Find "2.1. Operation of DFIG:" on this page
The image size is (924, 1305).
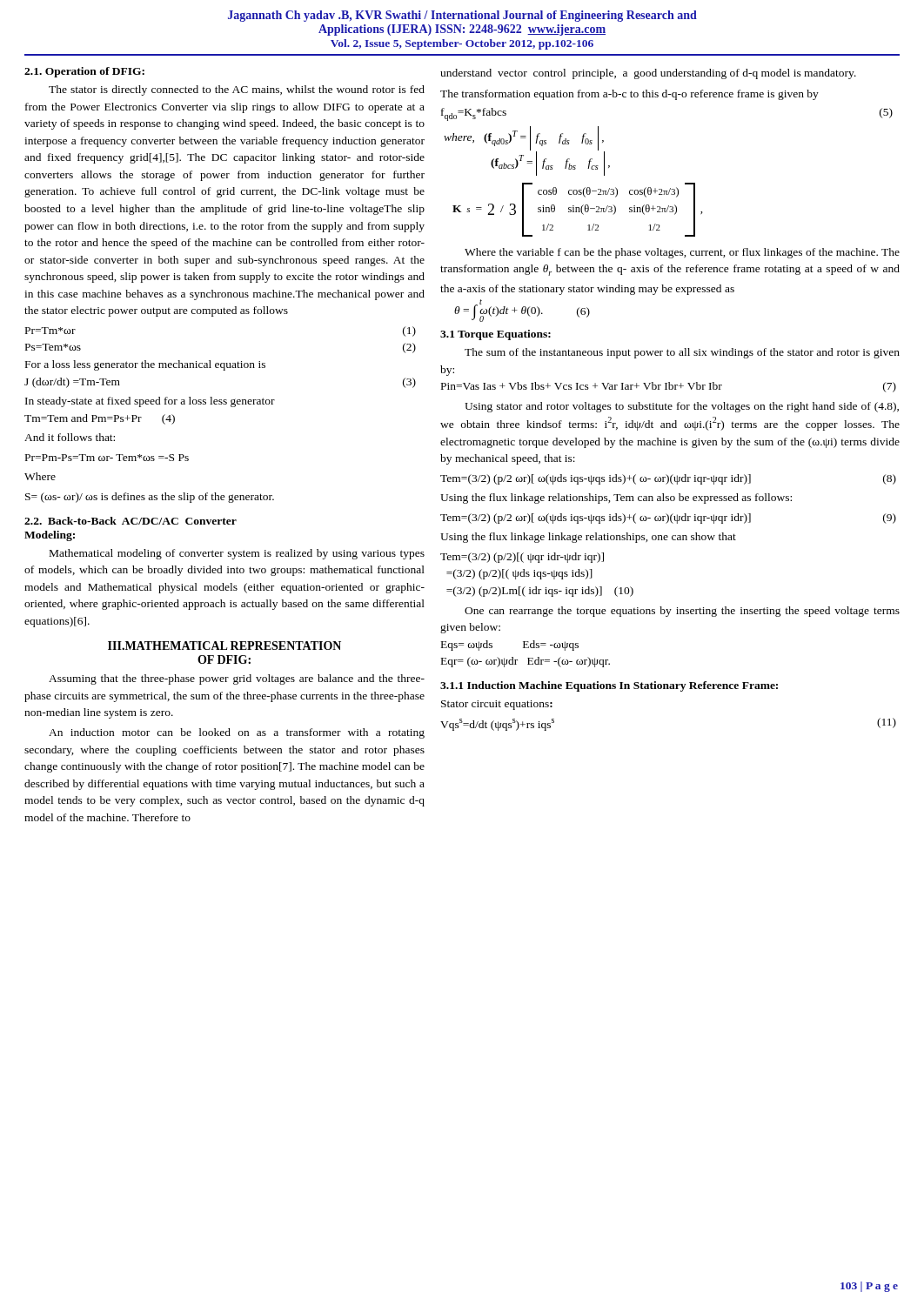[x=85, y=71]
